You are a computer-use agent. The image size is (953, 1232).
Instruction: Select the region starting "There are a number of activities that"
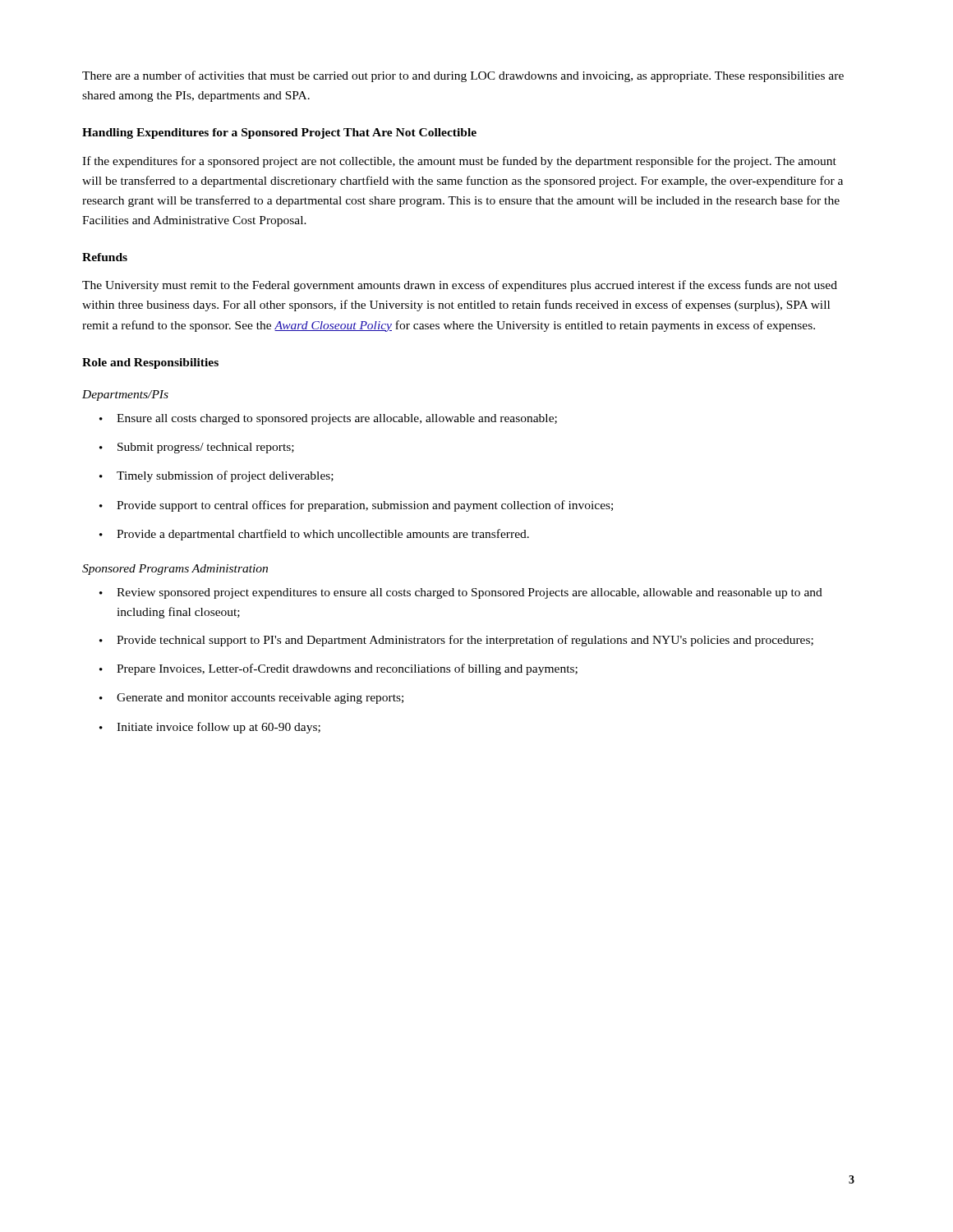(463, 85)
